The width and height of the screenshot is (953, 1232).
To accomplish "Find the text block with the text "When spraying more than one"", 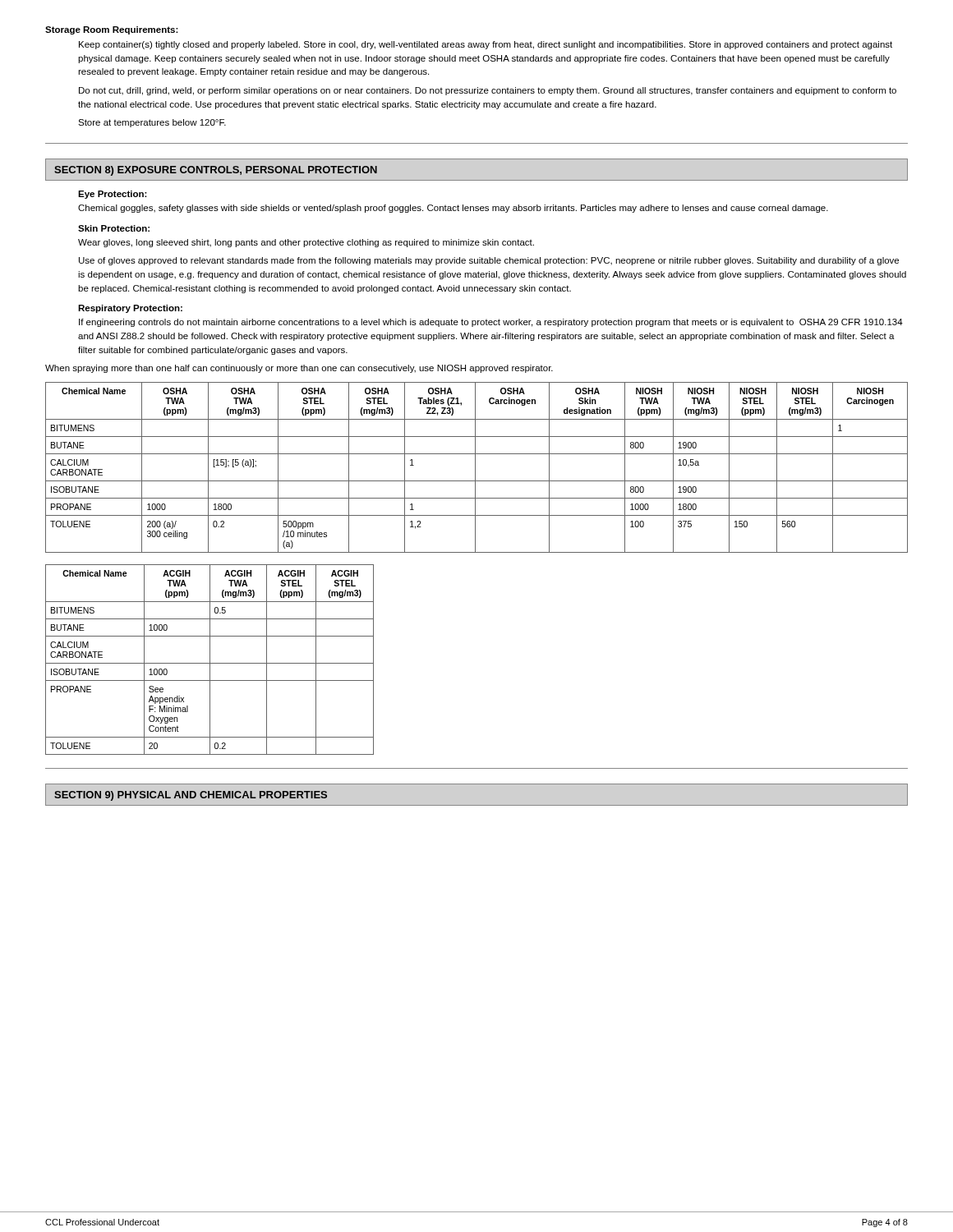I will click(299, 368).
